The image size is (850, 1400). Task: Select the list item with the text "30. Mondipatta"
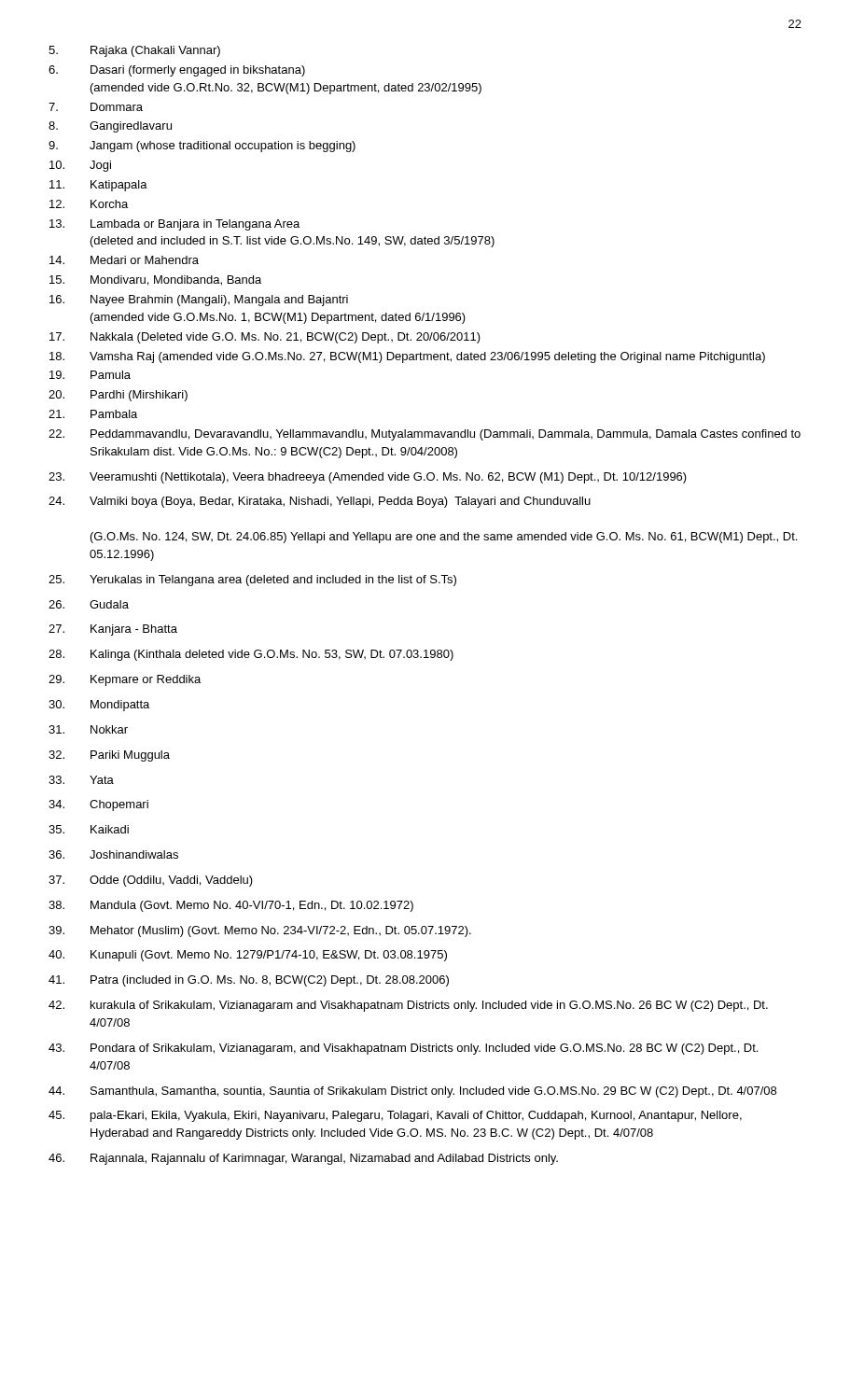pos(99,706)
